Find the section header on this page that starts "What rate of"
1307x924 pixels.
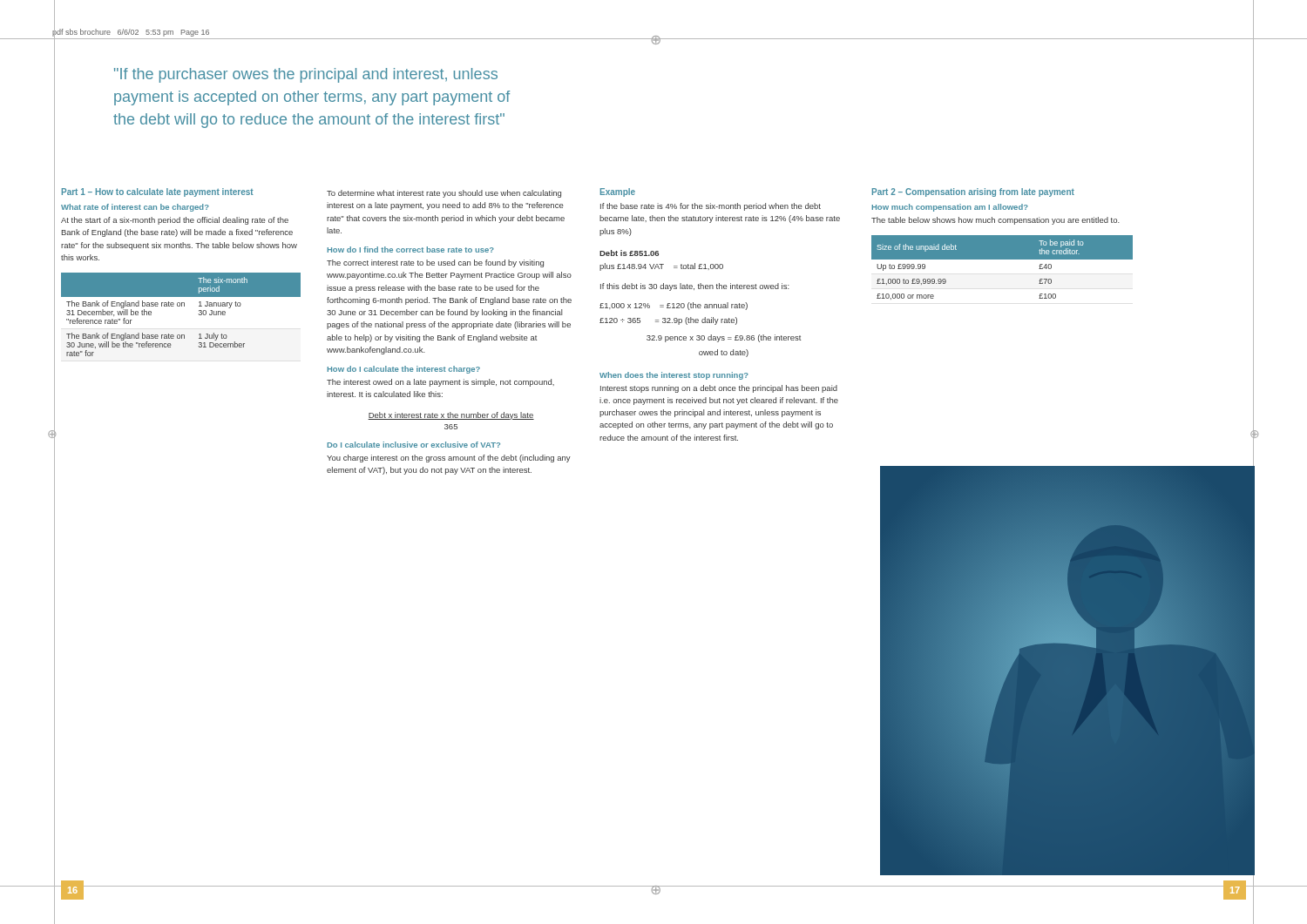tap(135, 207)
